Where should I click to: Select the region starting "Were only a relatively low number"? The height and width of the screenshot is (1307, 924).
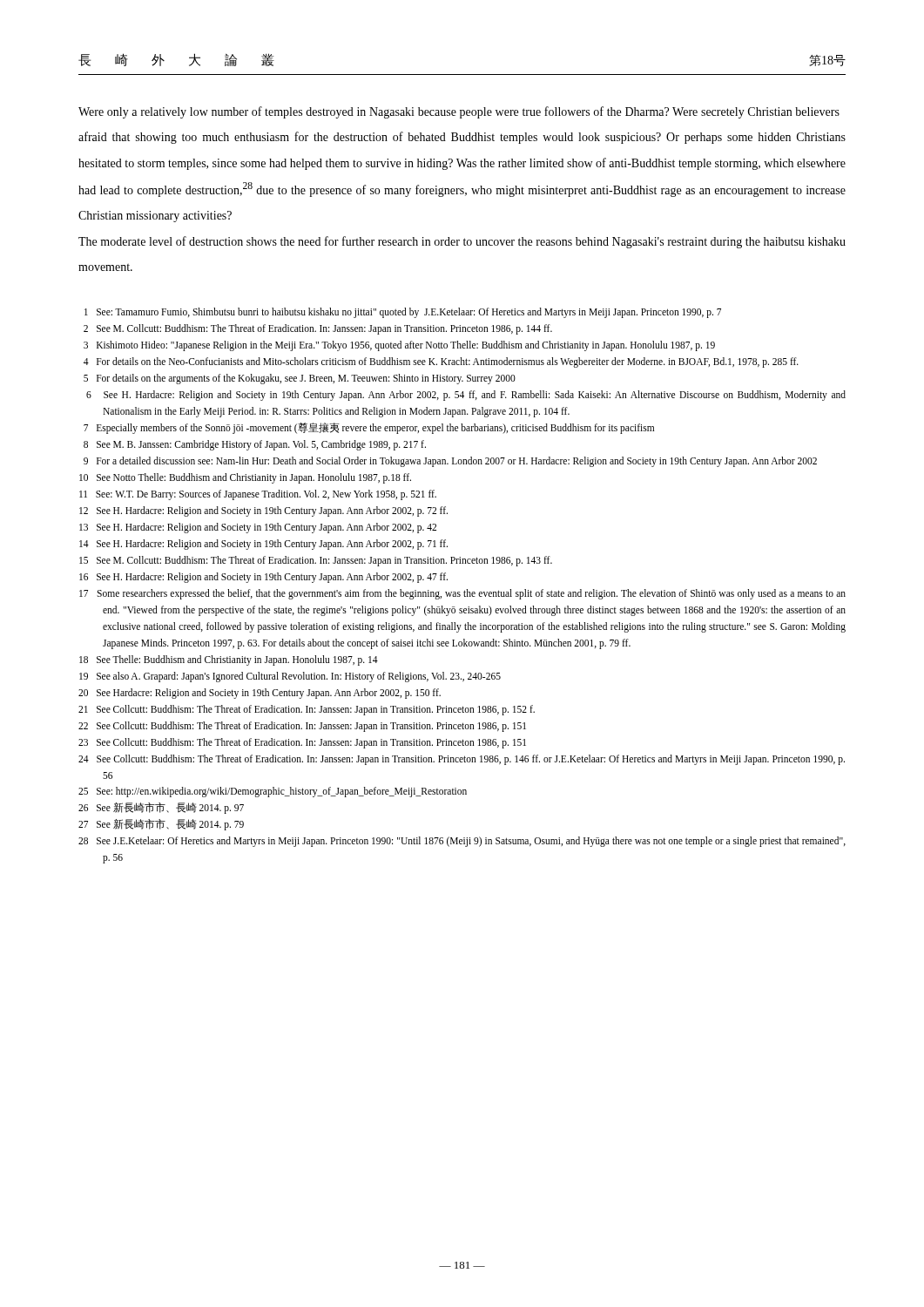pyautogui.click(x=462, y=164)
